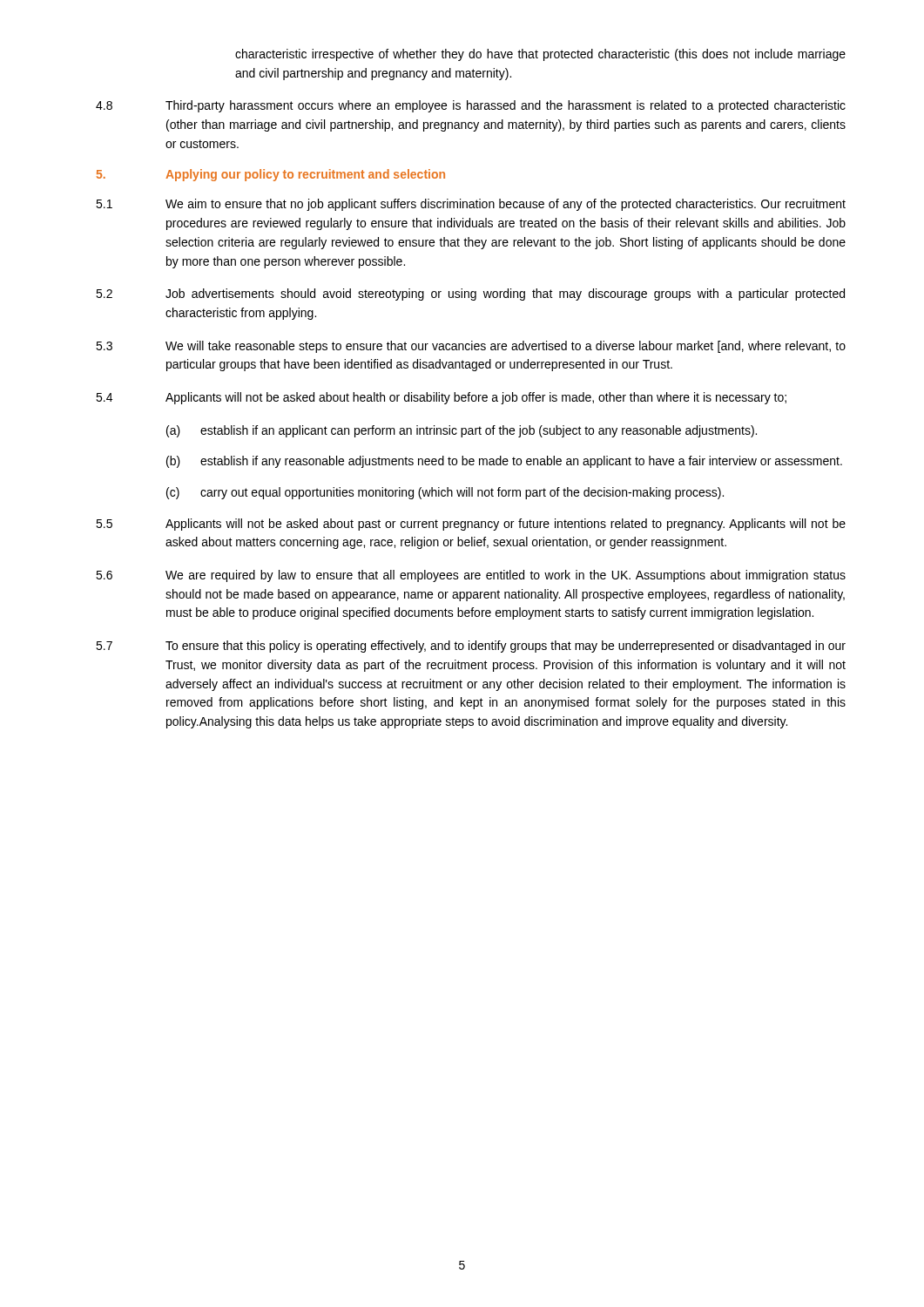Point to the block beginning "6 We are required by law to ensure"
Image resolution: width=924 pixels, height=1307 pixels.
(471, 595)
